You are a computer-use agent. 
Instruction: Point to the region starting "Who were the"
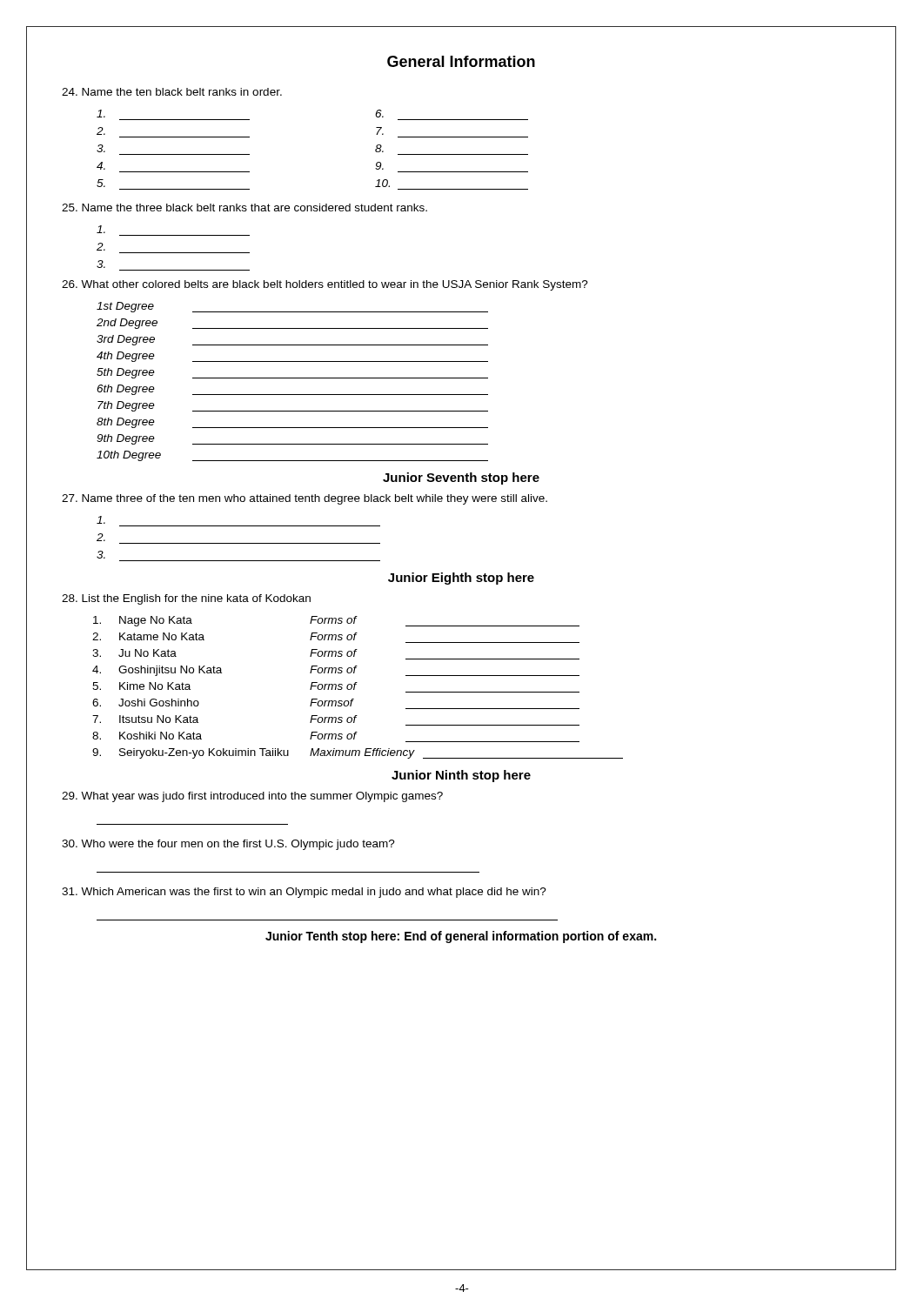click(228, 843)
